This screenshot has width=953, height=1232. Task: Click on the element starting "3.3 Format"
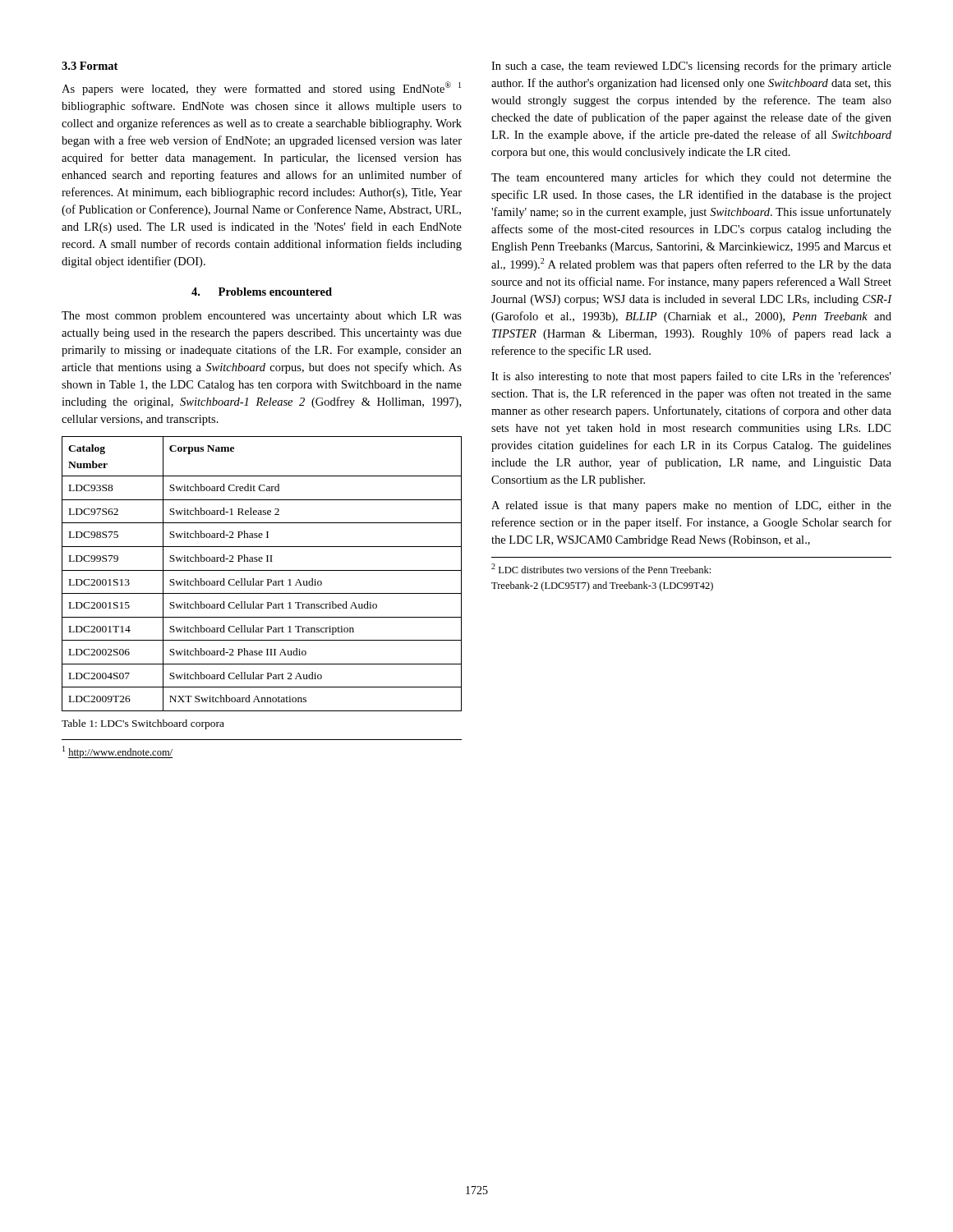(x=90, y=66)
